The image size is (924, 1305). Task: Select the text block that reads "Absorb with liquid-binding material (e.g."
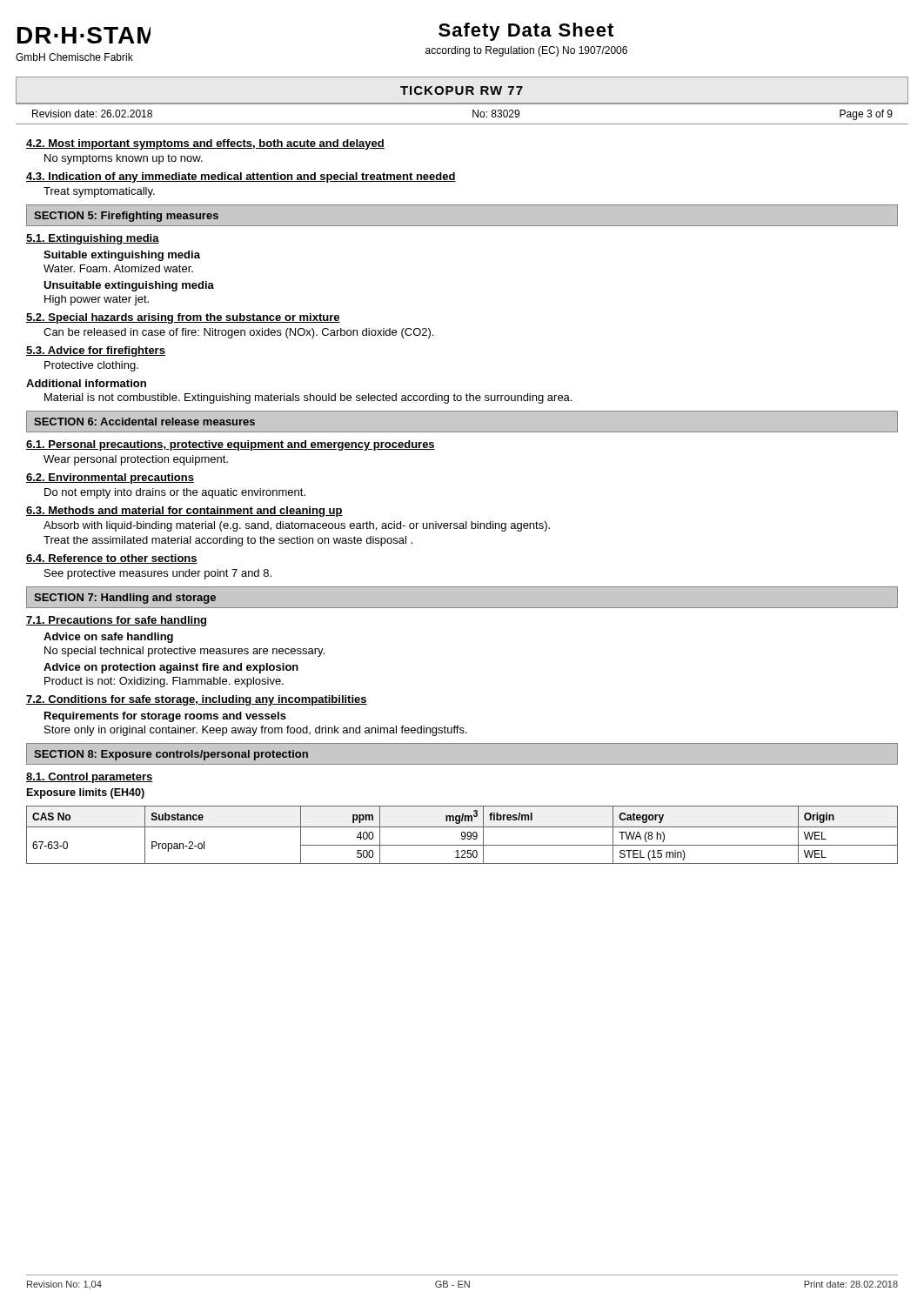(x=471, y=532)
